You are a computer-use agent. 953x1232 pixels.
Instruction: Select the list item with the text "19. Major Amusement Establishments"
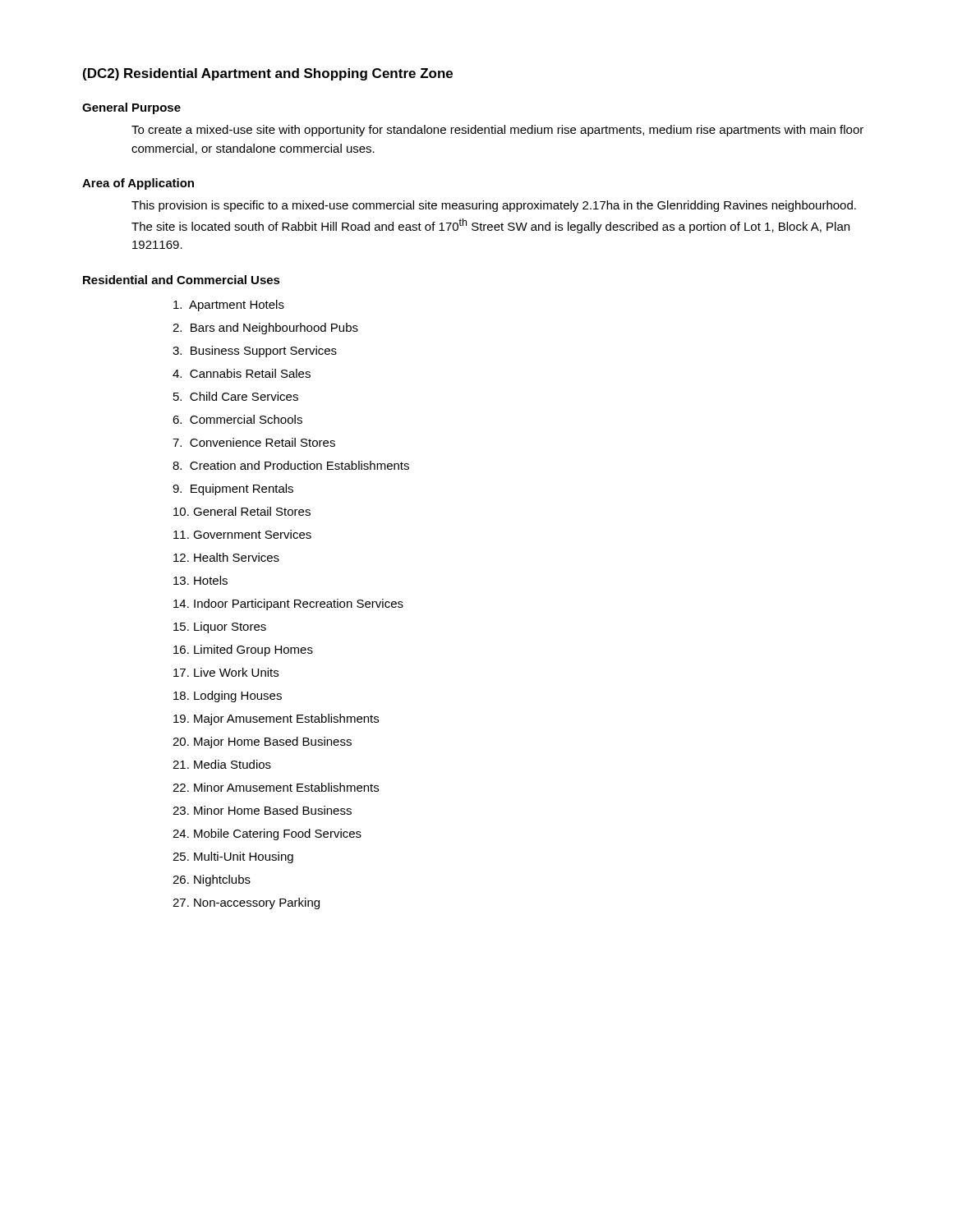[276, 718]
